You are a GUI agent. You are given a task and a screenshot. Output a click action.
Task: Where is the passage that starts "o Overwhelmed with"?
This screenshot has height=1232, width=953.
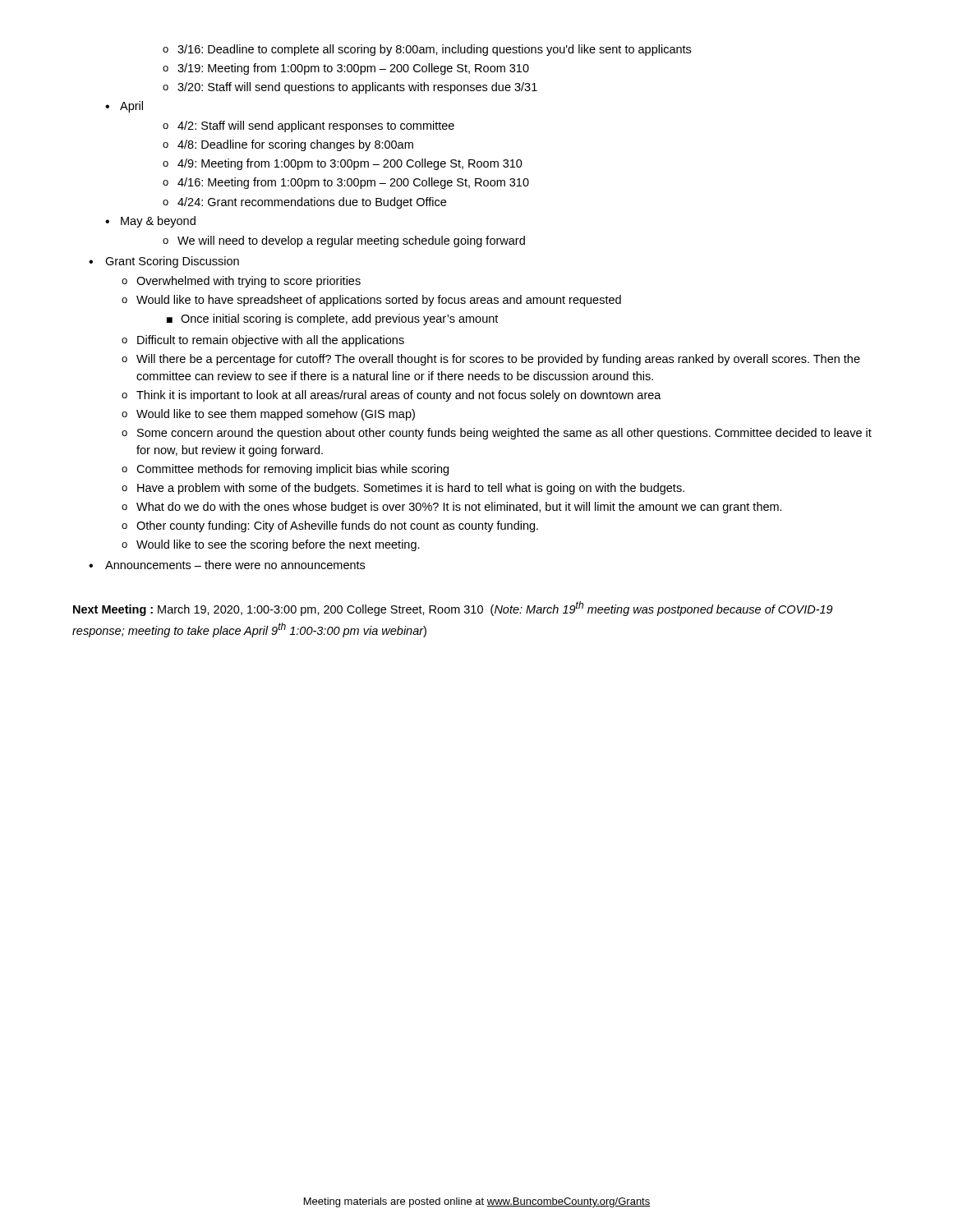[x=241, y=282]
